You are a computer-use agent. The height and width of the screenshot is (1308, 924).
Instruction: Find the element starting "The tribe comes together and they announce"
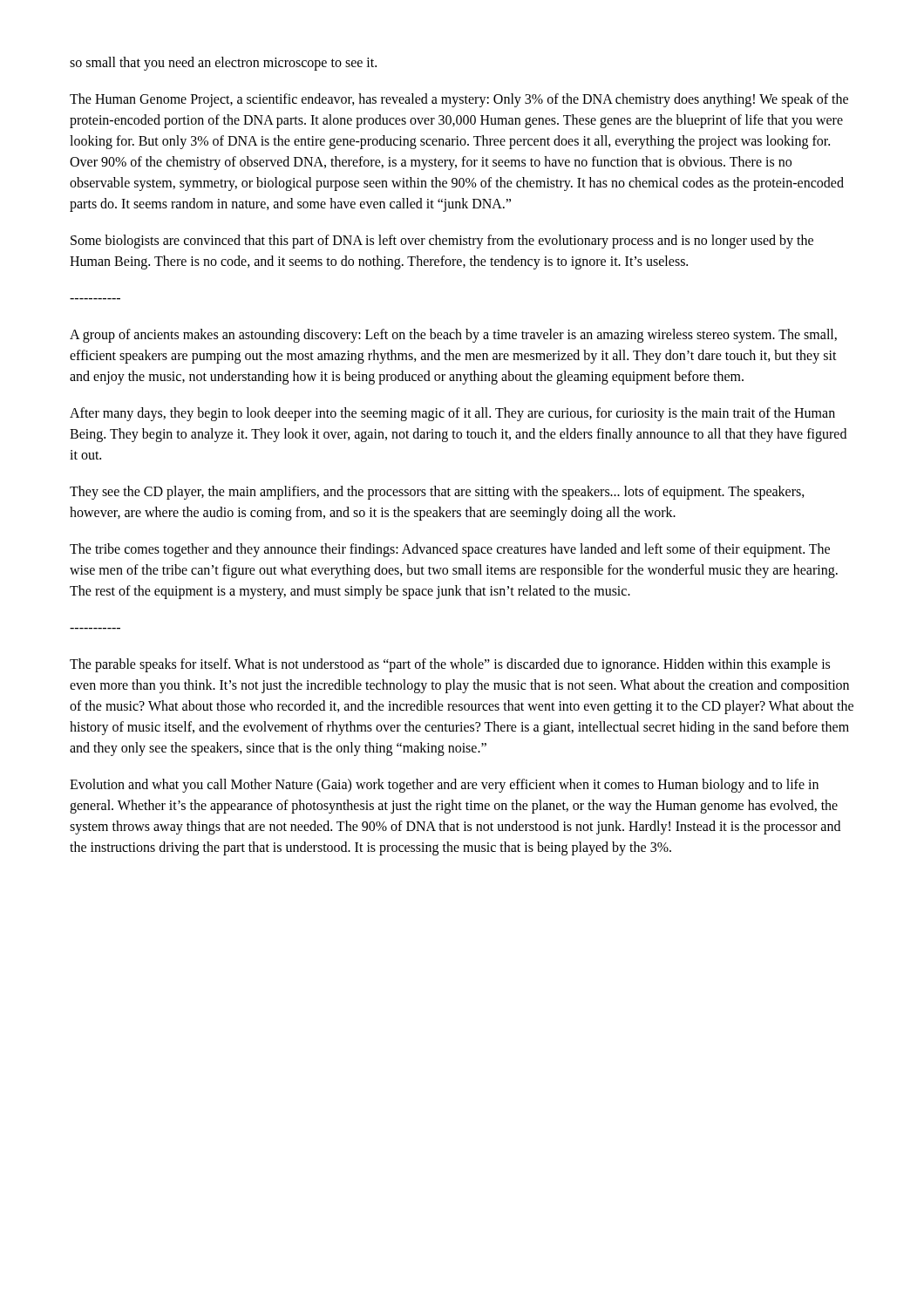point(454,570)
